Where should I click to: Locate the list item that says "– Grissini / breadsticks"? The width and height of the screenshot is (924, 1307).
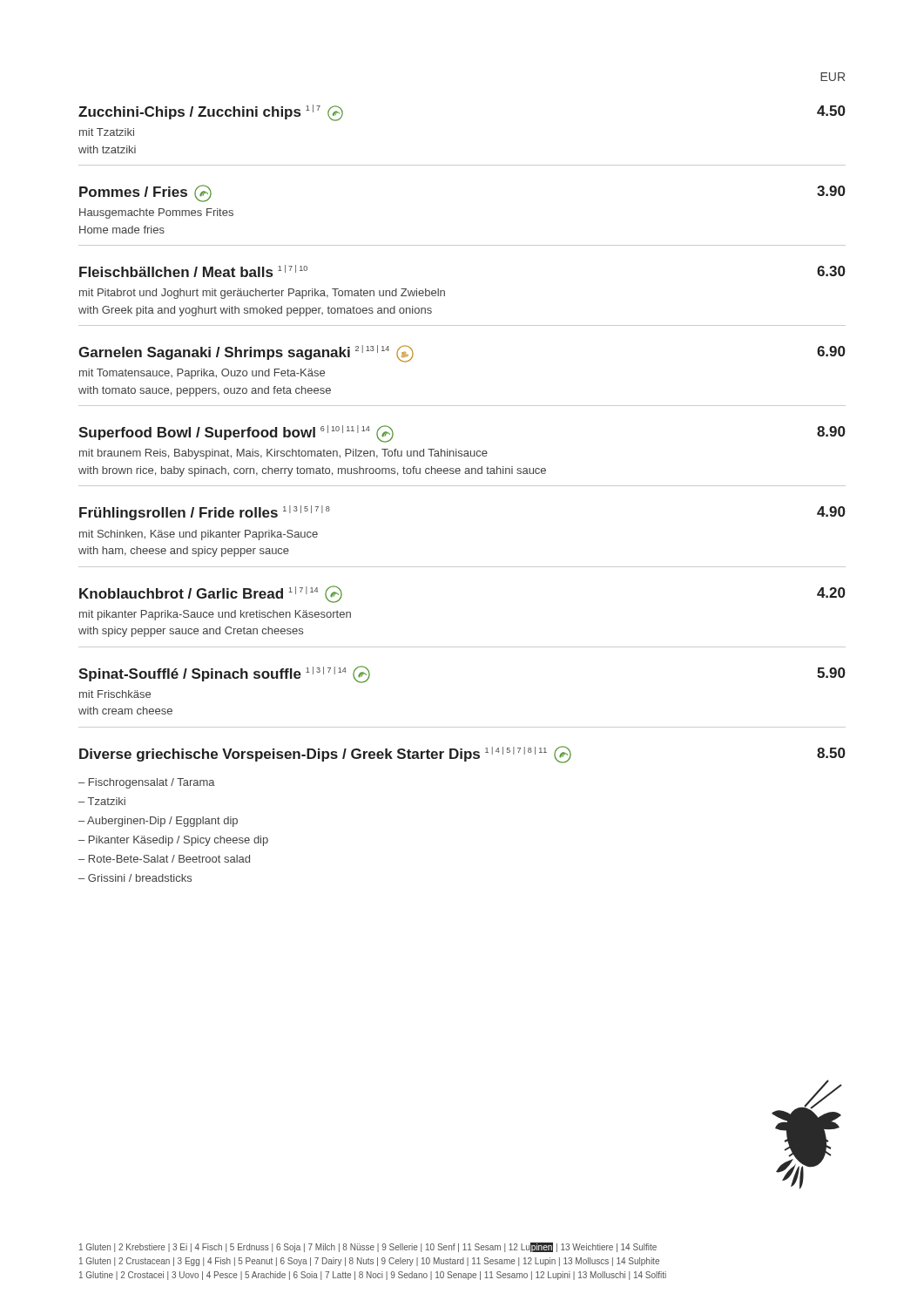coord(135,878)
